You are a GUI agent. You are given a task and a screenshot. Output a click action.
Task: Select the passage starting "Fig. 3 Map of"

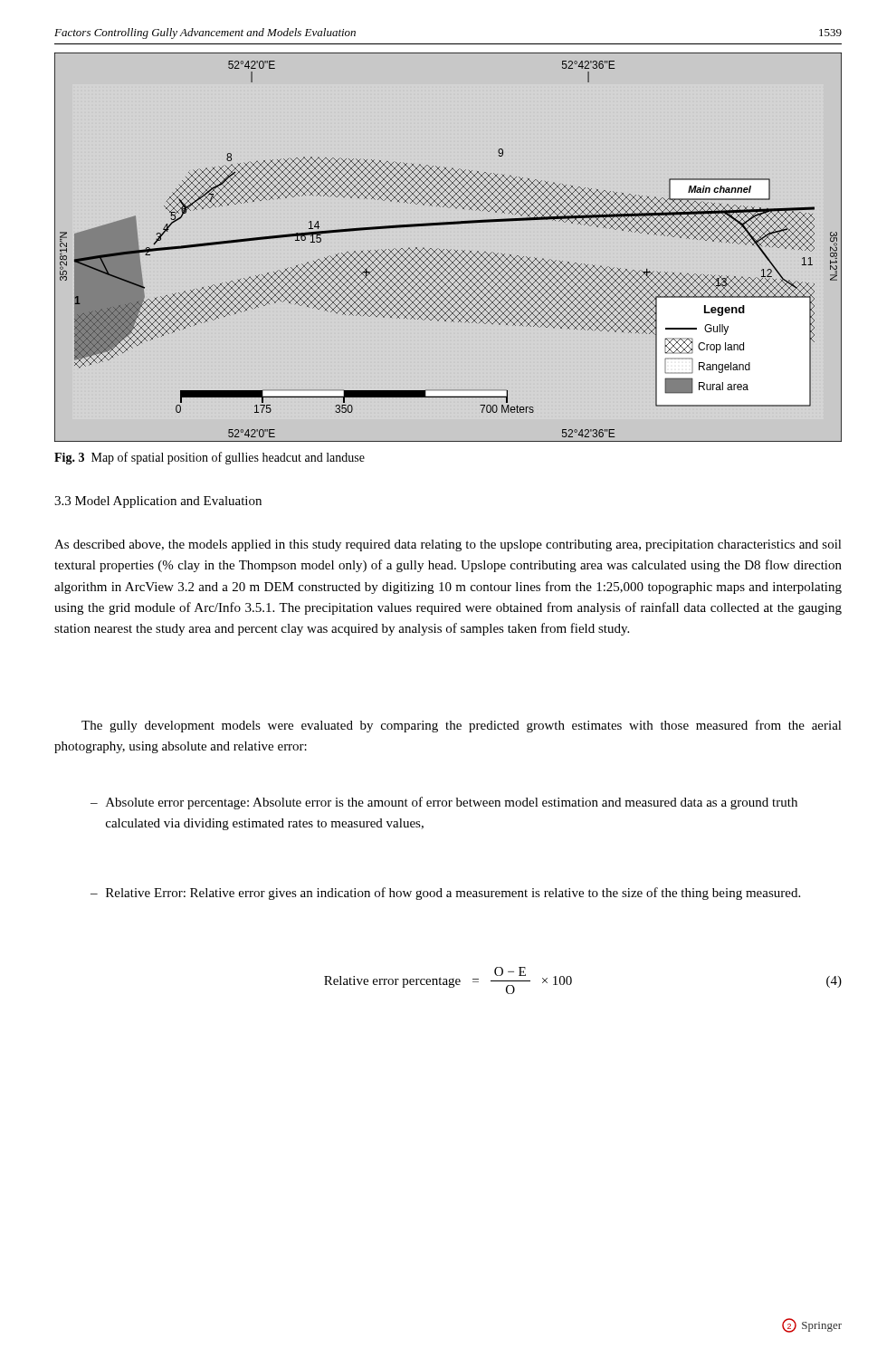pos(209,458)
